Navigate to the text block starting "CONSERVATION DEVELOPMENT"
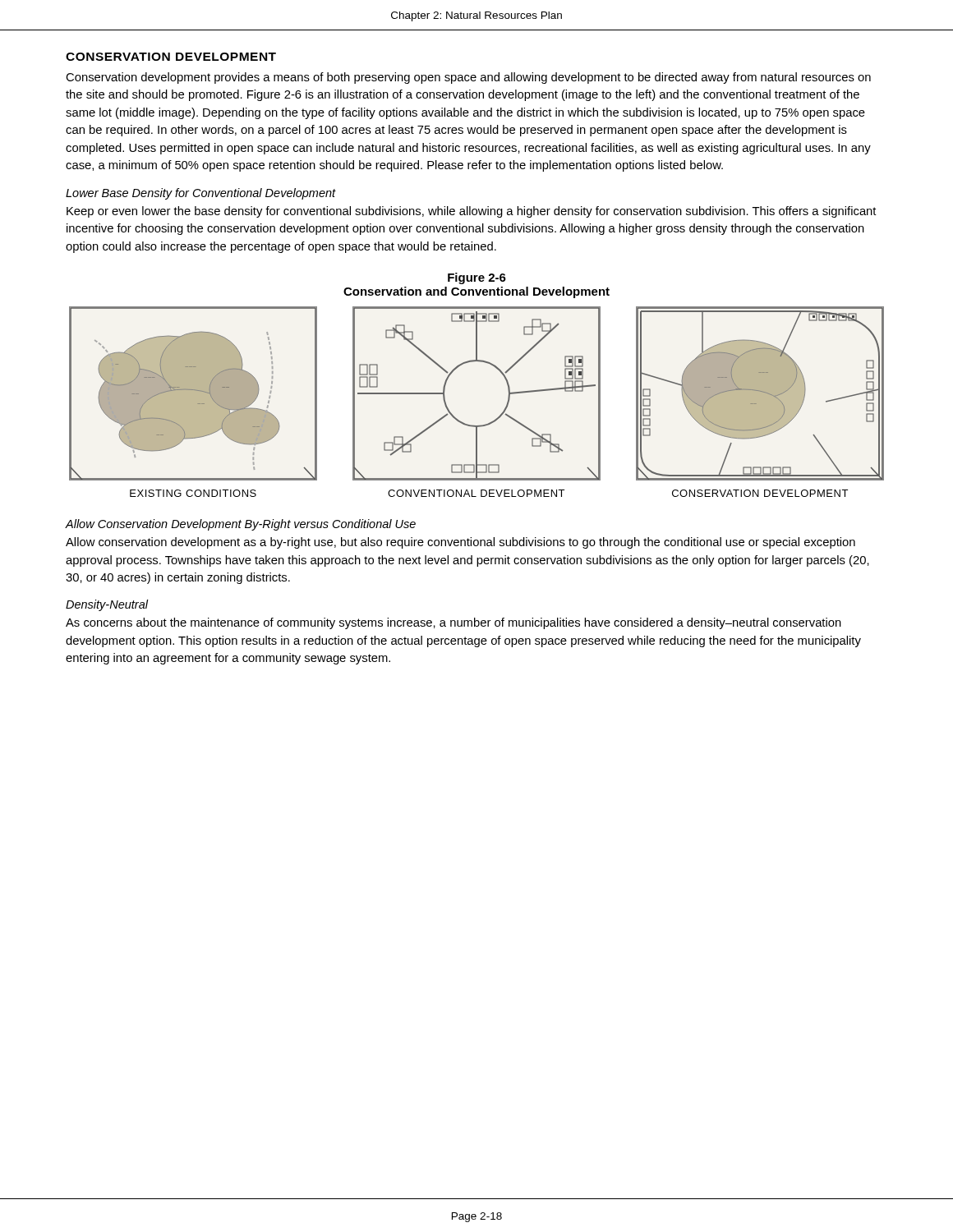 (171, 56)
